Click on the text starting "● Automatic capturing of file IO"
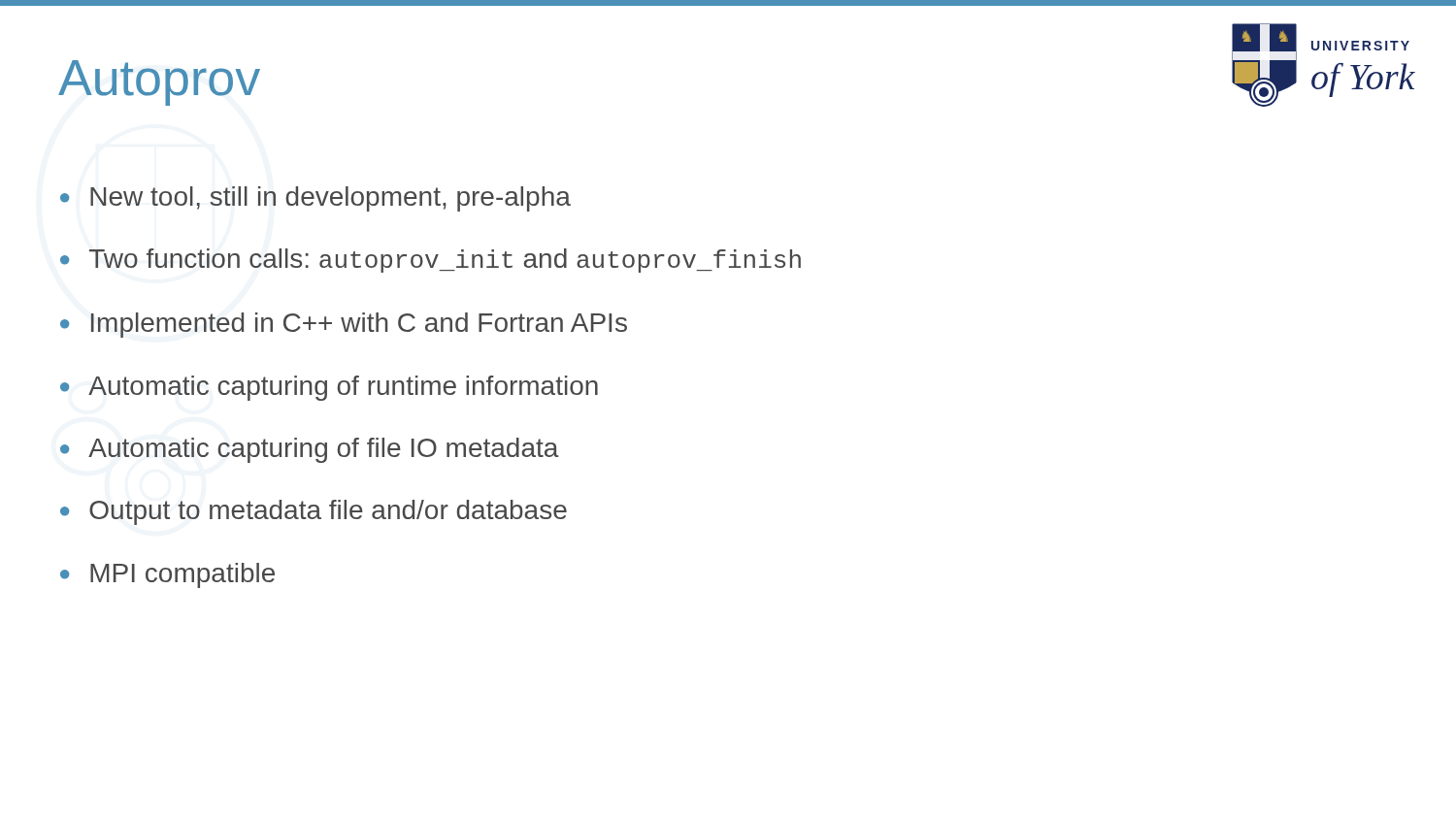 (308, 448)
